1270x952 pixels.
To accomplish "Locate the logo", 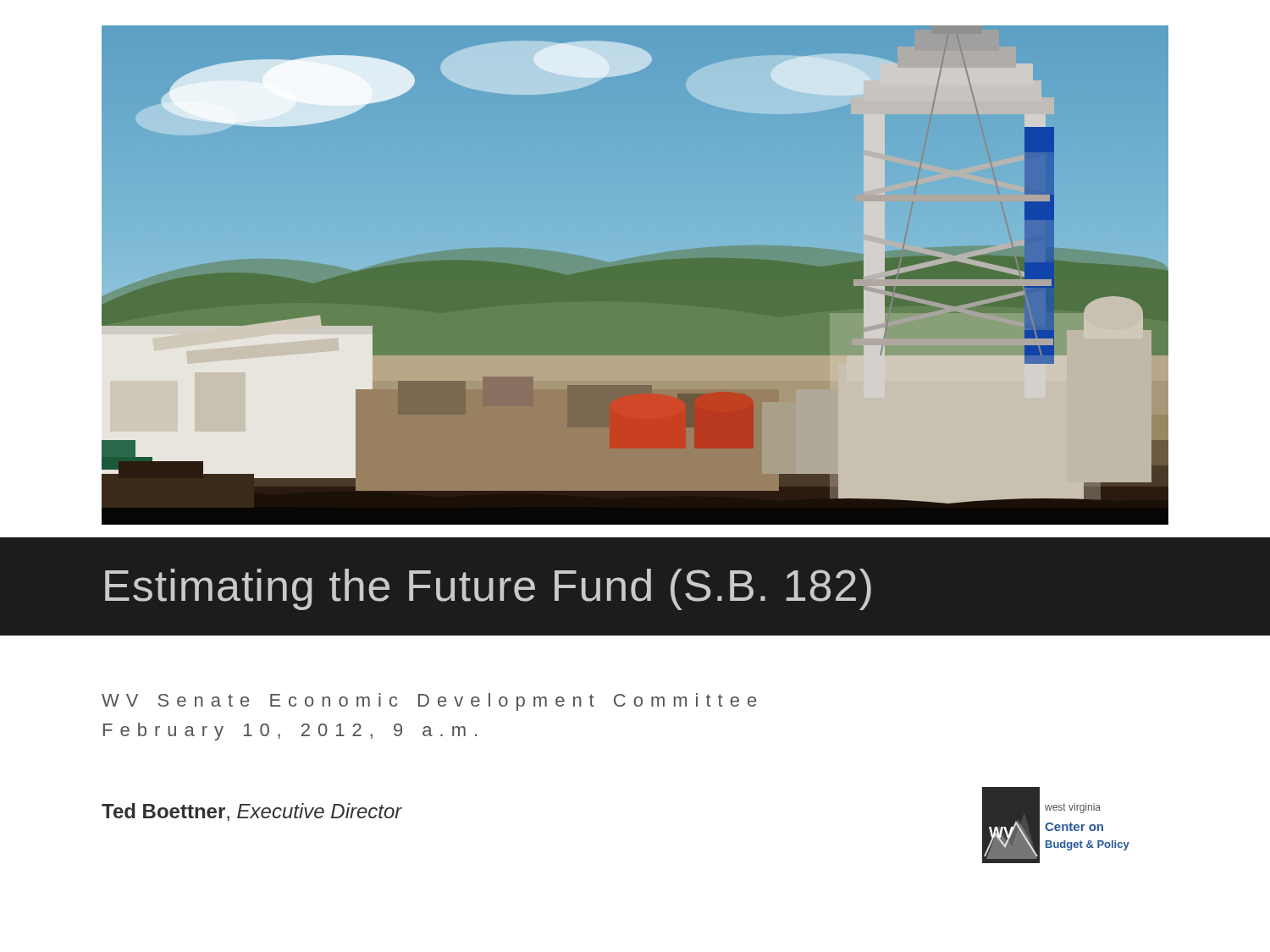I will [1075, 825].
